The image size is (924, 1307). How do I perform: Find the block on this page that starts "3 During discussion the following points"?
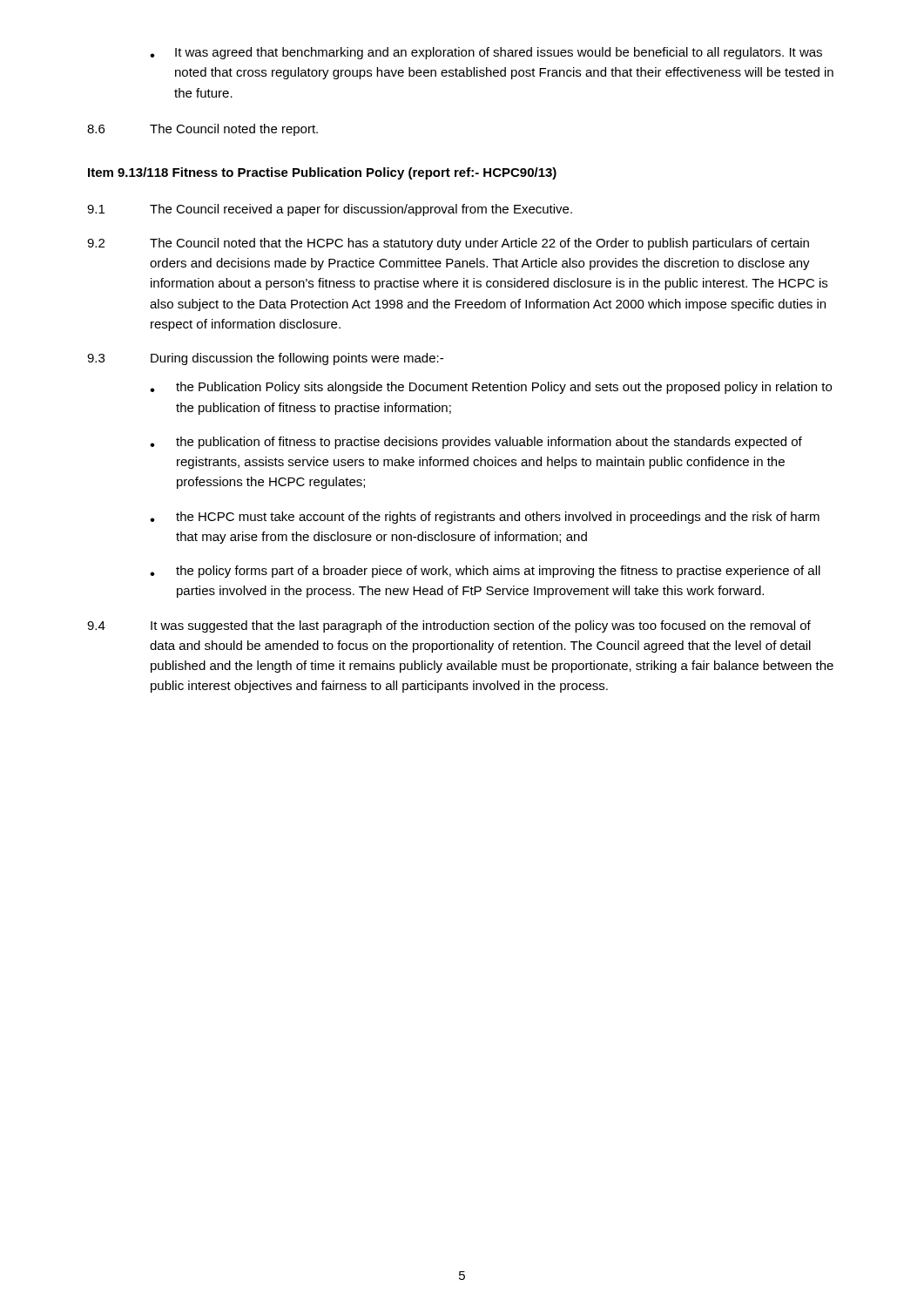point(265,359)
